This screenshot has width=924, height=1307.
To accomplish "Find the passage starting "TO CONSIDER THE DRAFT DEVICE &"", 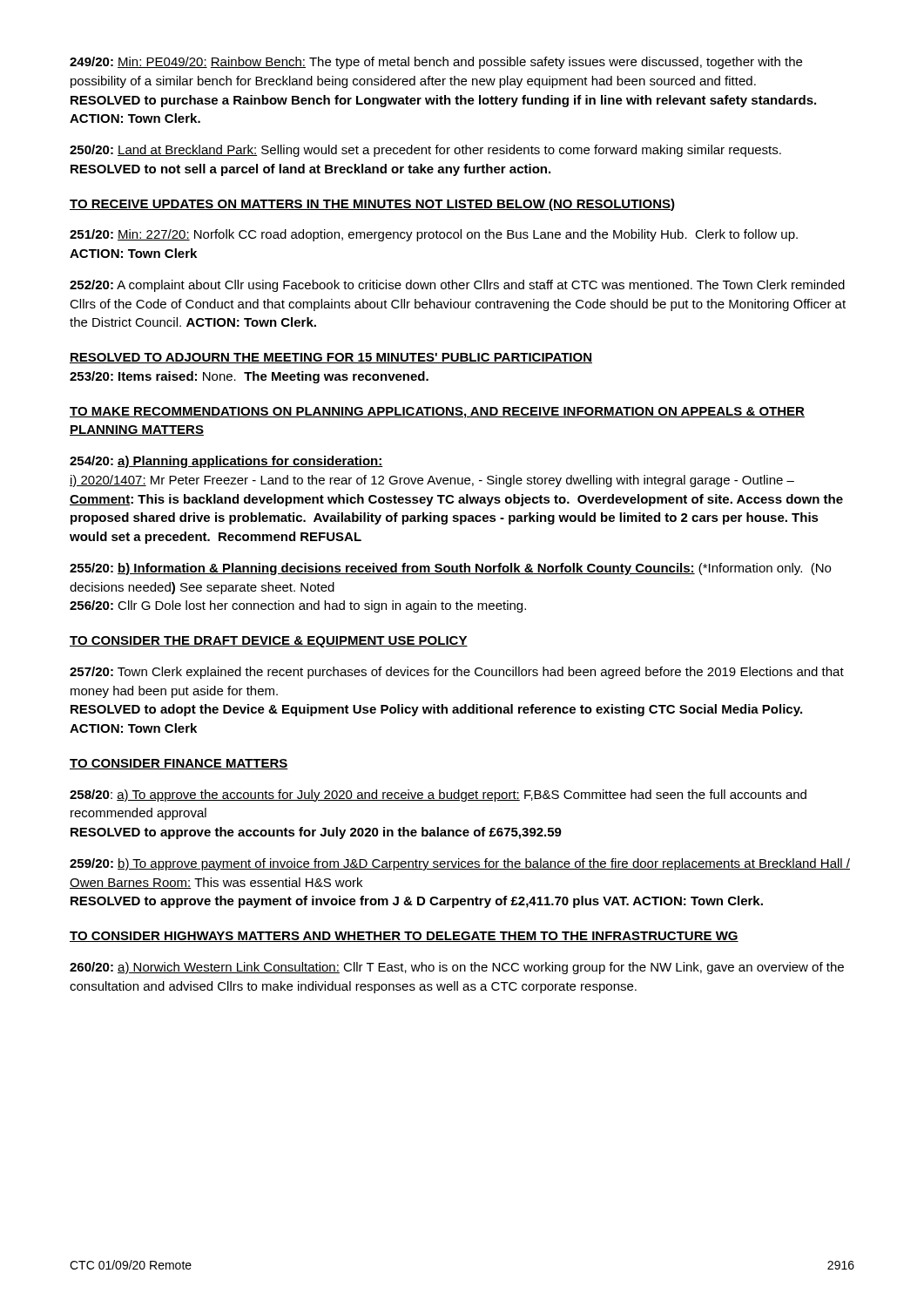I will point(268,640).
